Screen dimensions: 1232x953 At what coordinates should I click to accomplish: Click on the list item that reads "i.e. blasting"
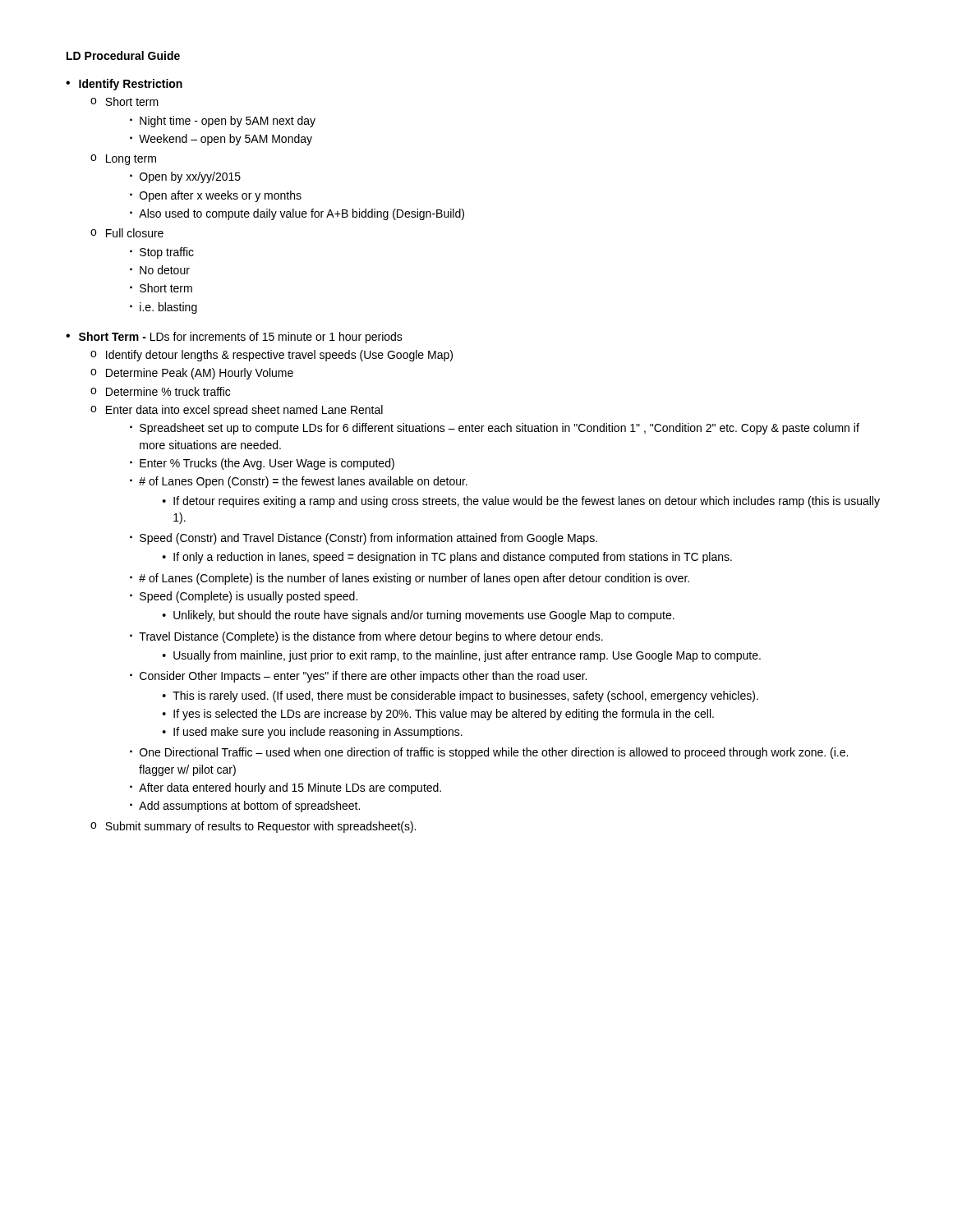coord(168,308)
